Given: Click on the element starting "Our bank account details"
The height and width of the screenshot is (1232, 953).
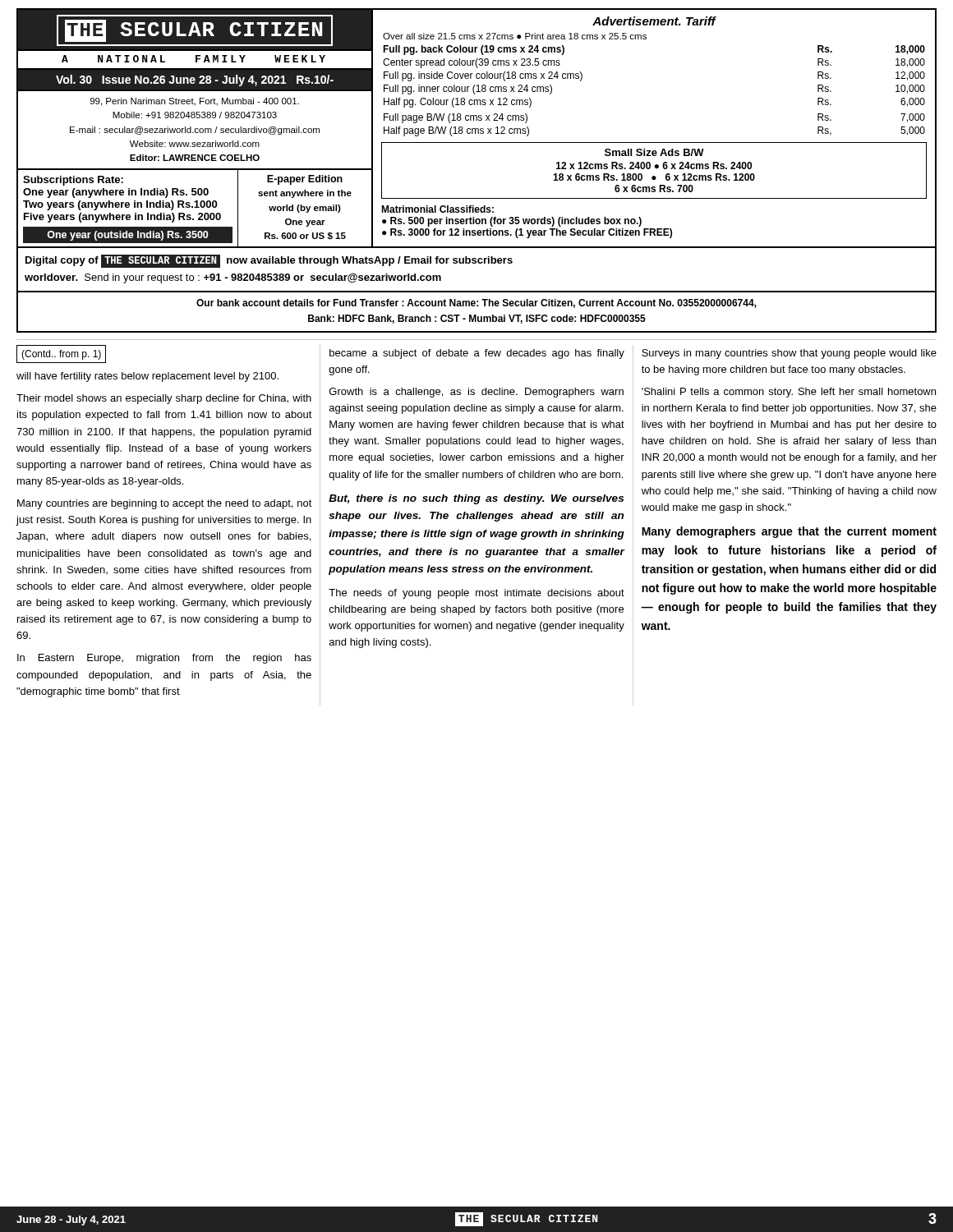Looking at the screenshot, I should tap(476, 311).
